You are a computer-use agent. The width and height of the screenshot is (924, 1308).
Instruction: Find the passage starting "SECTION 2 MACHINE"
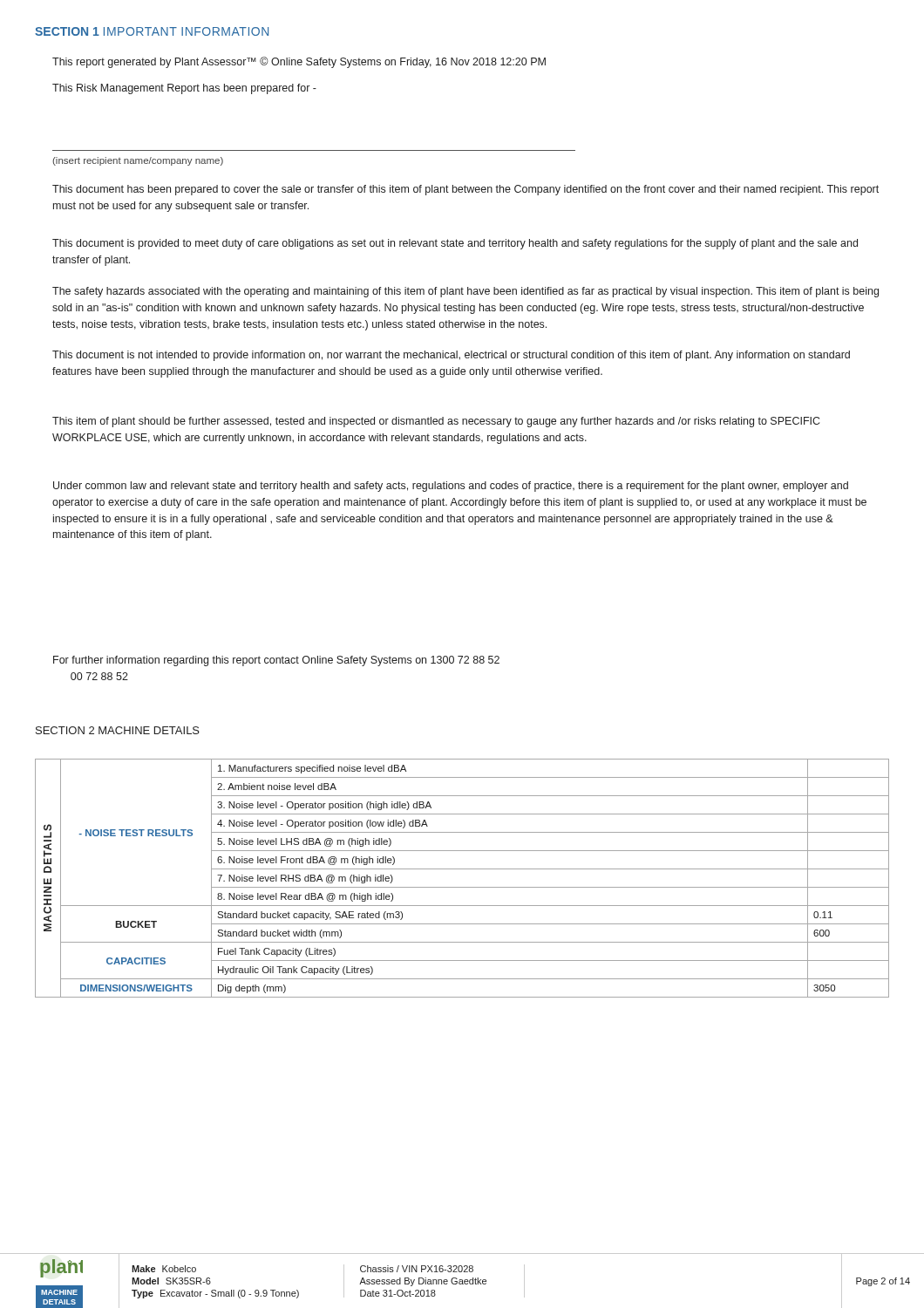click(117, 730)
